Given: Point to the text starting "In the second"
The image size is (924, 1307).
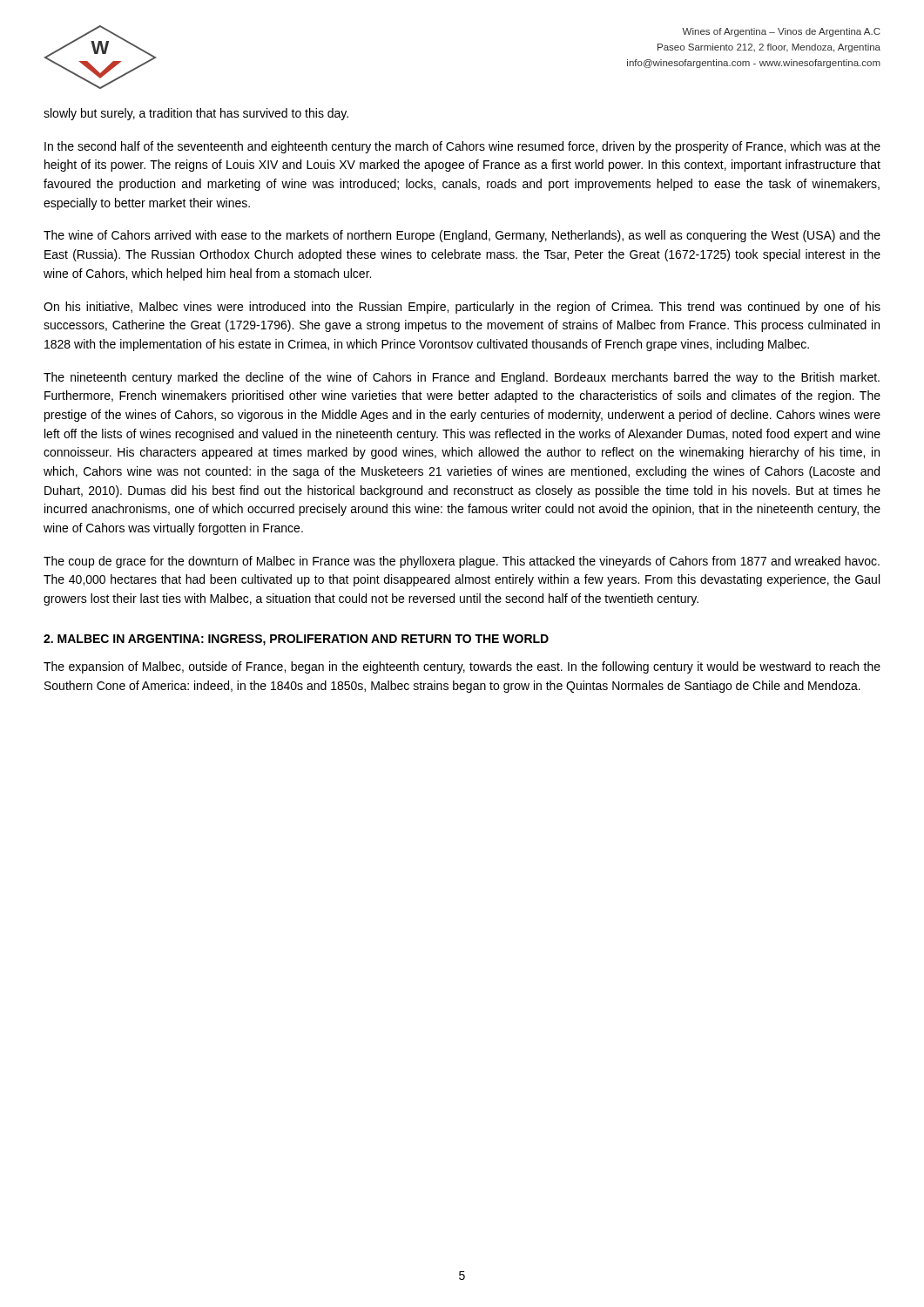Looking at the screenshot, I should [462, 174].
